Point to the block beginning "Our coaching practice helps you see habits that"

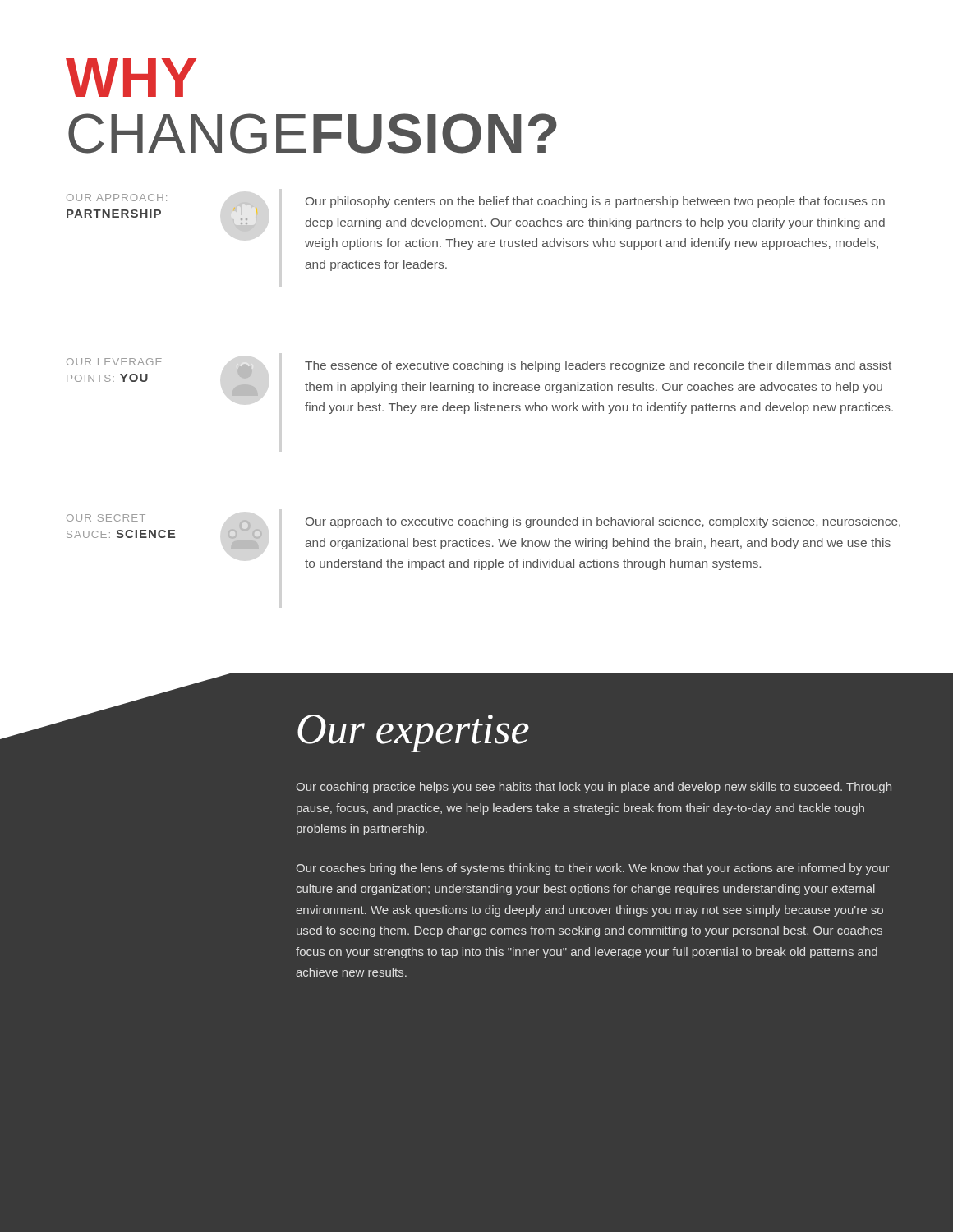click(x=594, y=807)
